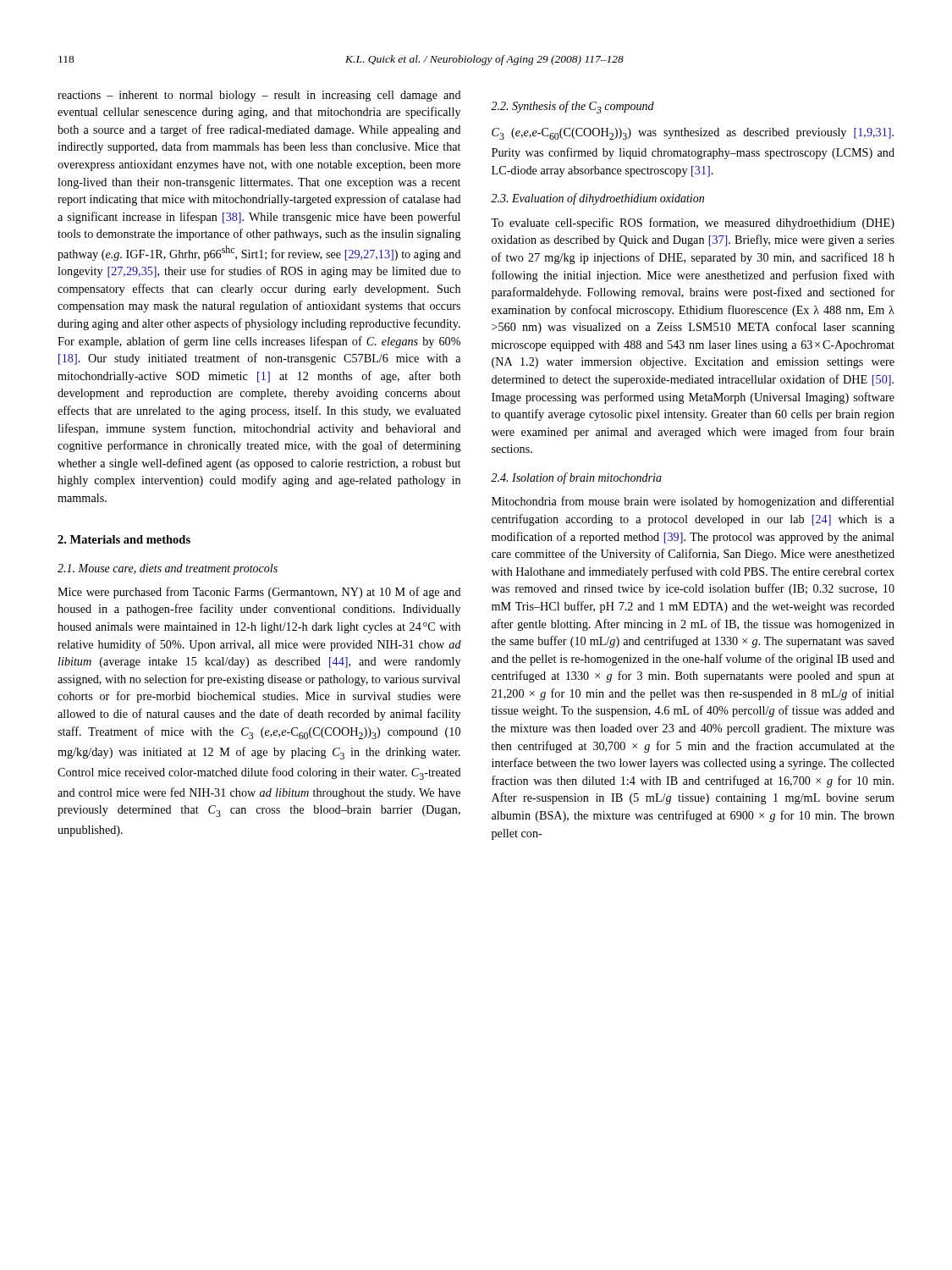
Task: Click the passage that begins "To evaluate cell-specific ROS"
Action: [693, 336]
